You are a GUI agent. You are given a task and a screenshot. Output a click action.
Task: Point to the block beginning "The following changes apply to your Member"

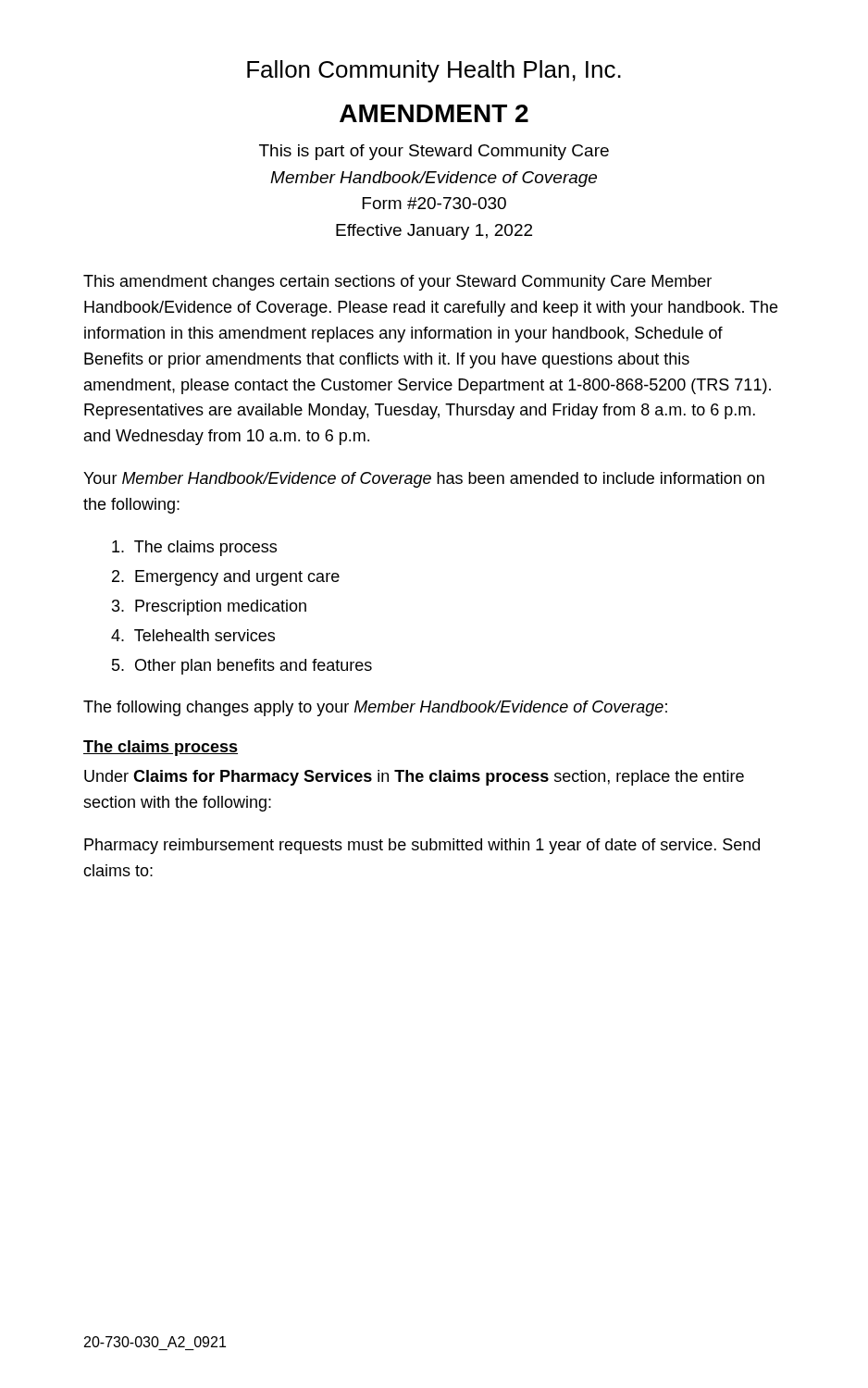click(x=376, y=707)
